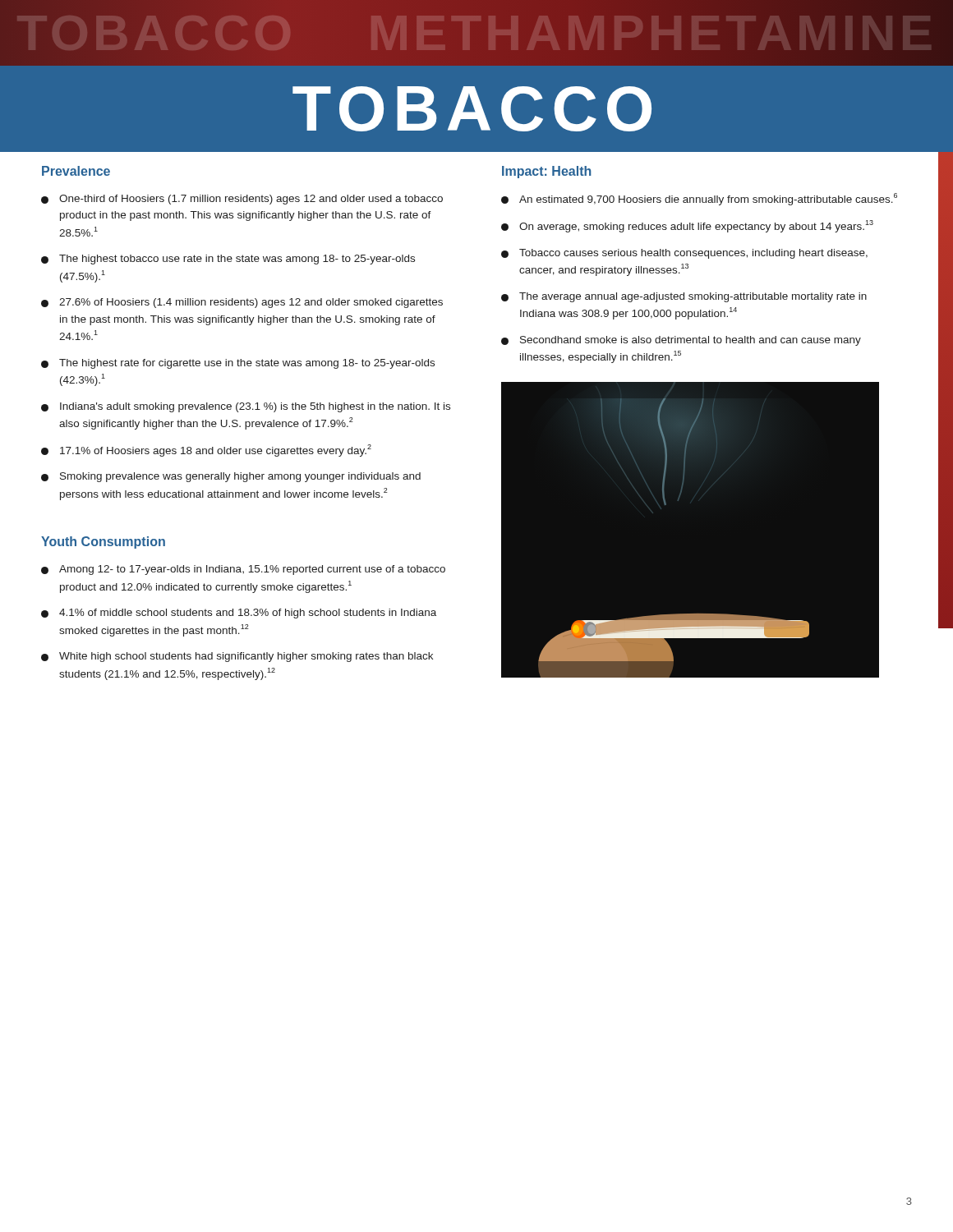
Task: Click the passage that begins "On average, smoking reduces adult"
Action: (x=696, y=225)
